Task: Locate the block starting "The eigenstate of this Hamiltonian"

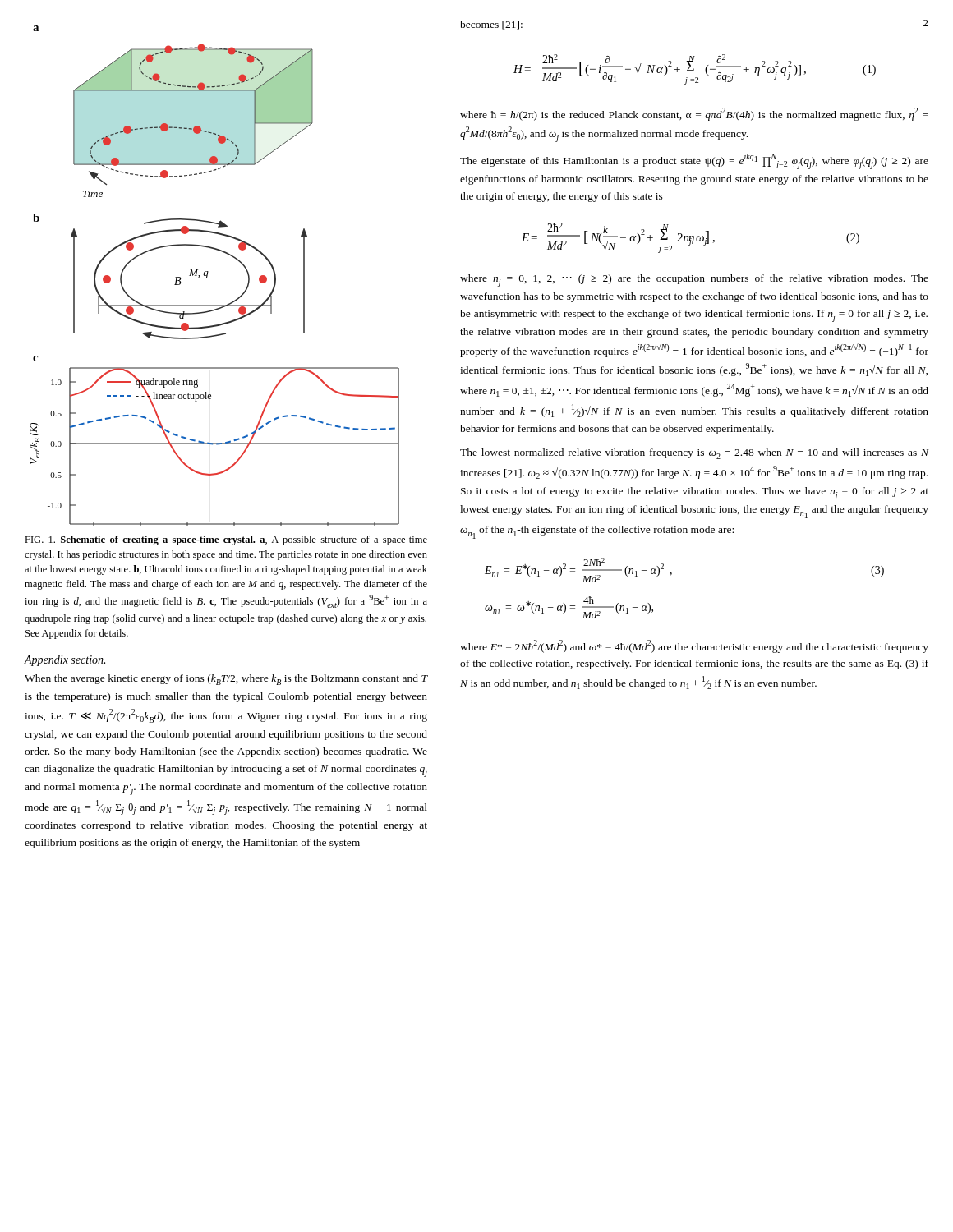Action: coord(694,177)
